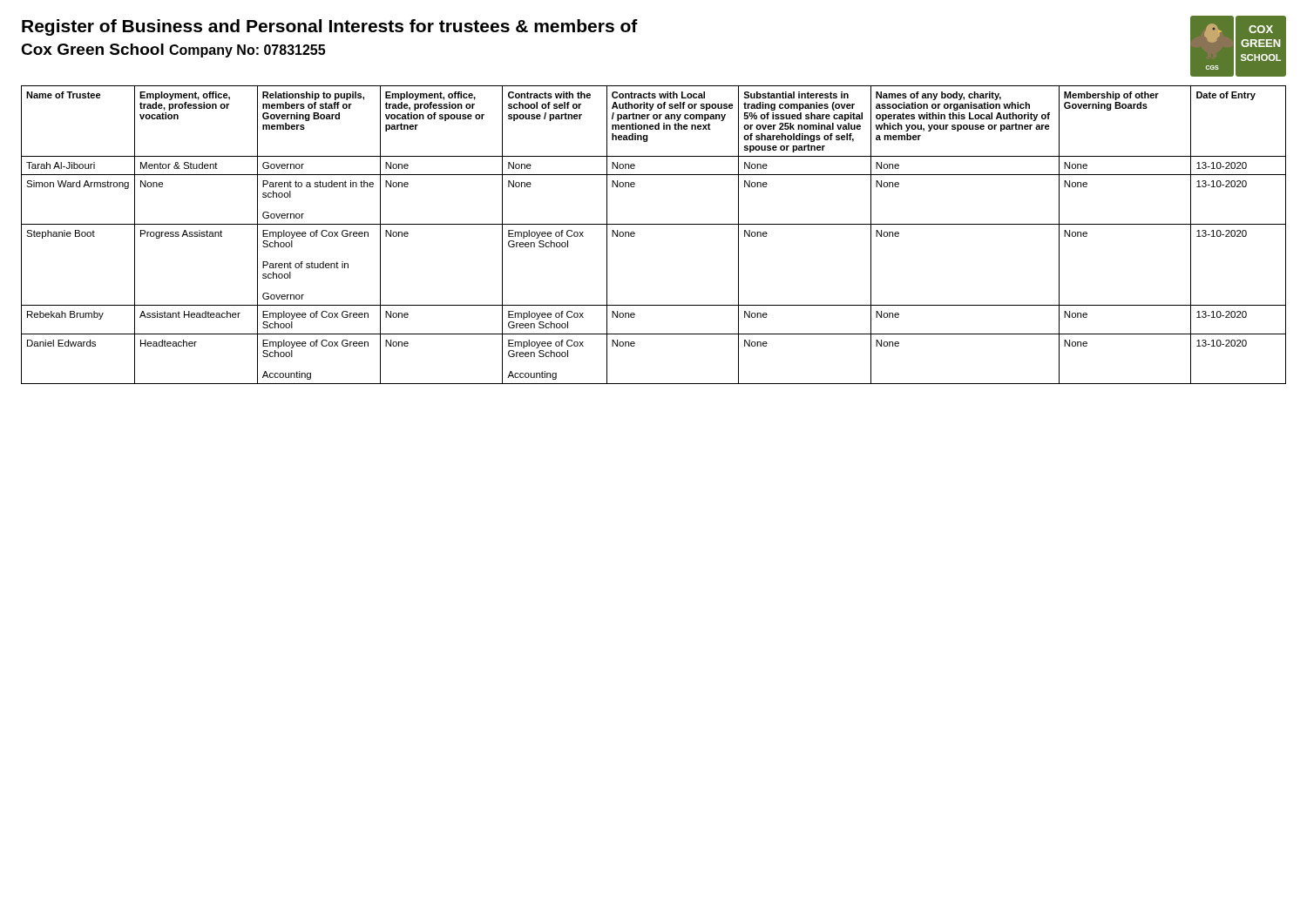
Task: Select the table that reads "Contracts with Local Authority"
Action: 654,235
